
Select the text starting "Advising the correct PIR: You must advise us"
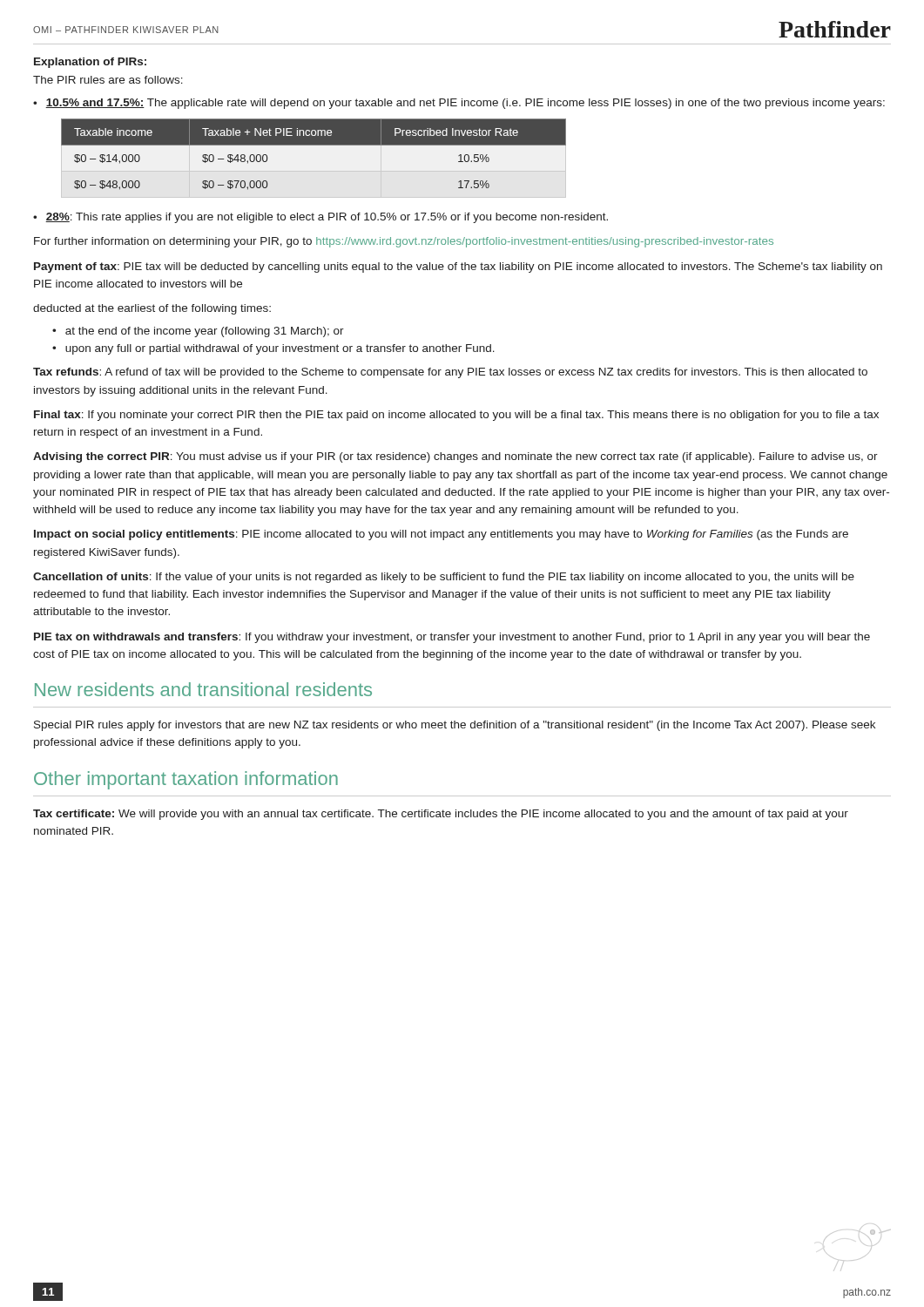(462, 483)
